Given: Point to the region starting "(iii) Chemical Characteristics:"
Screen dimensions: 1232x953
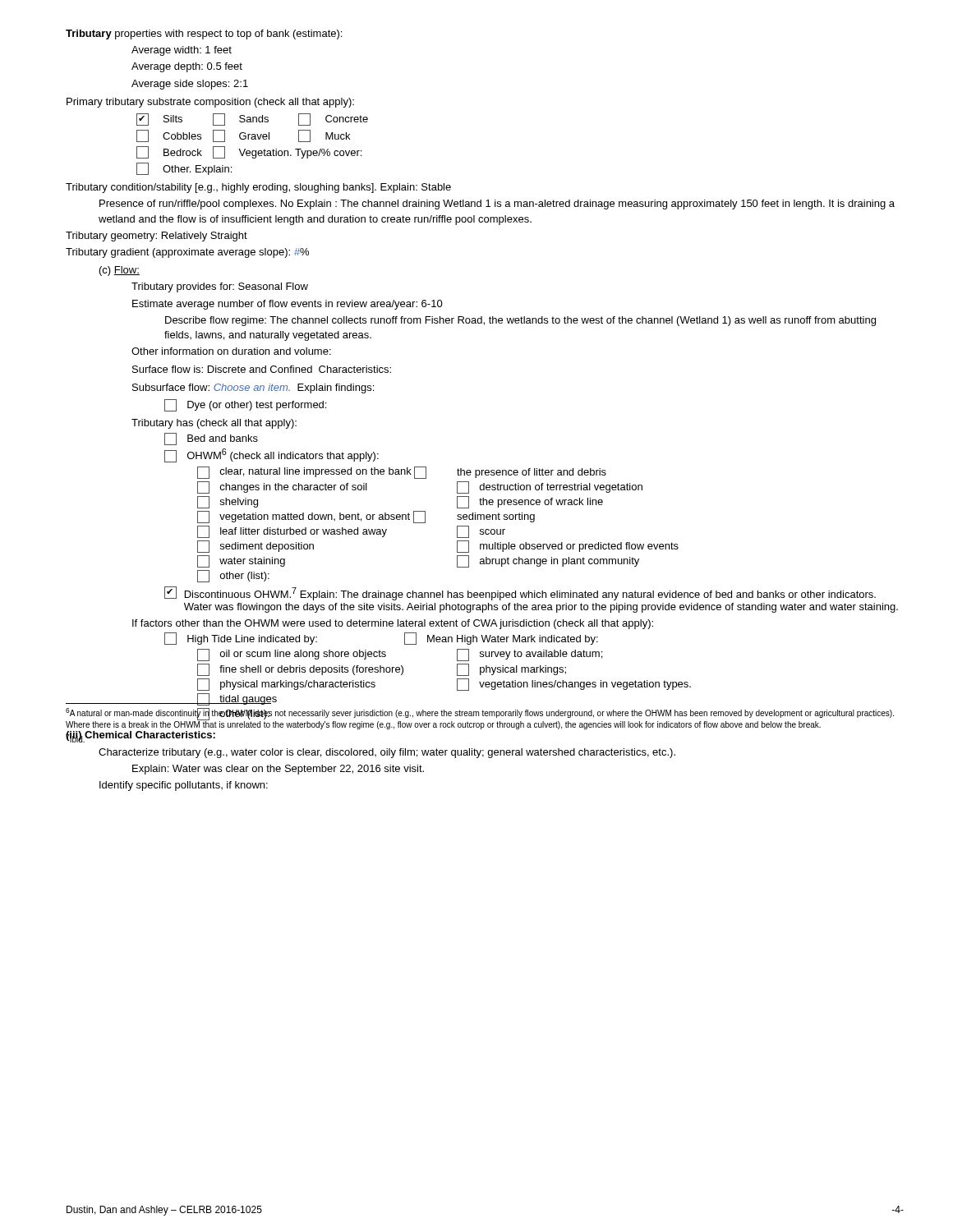Looking at the screenshot, I should (485, 735).
